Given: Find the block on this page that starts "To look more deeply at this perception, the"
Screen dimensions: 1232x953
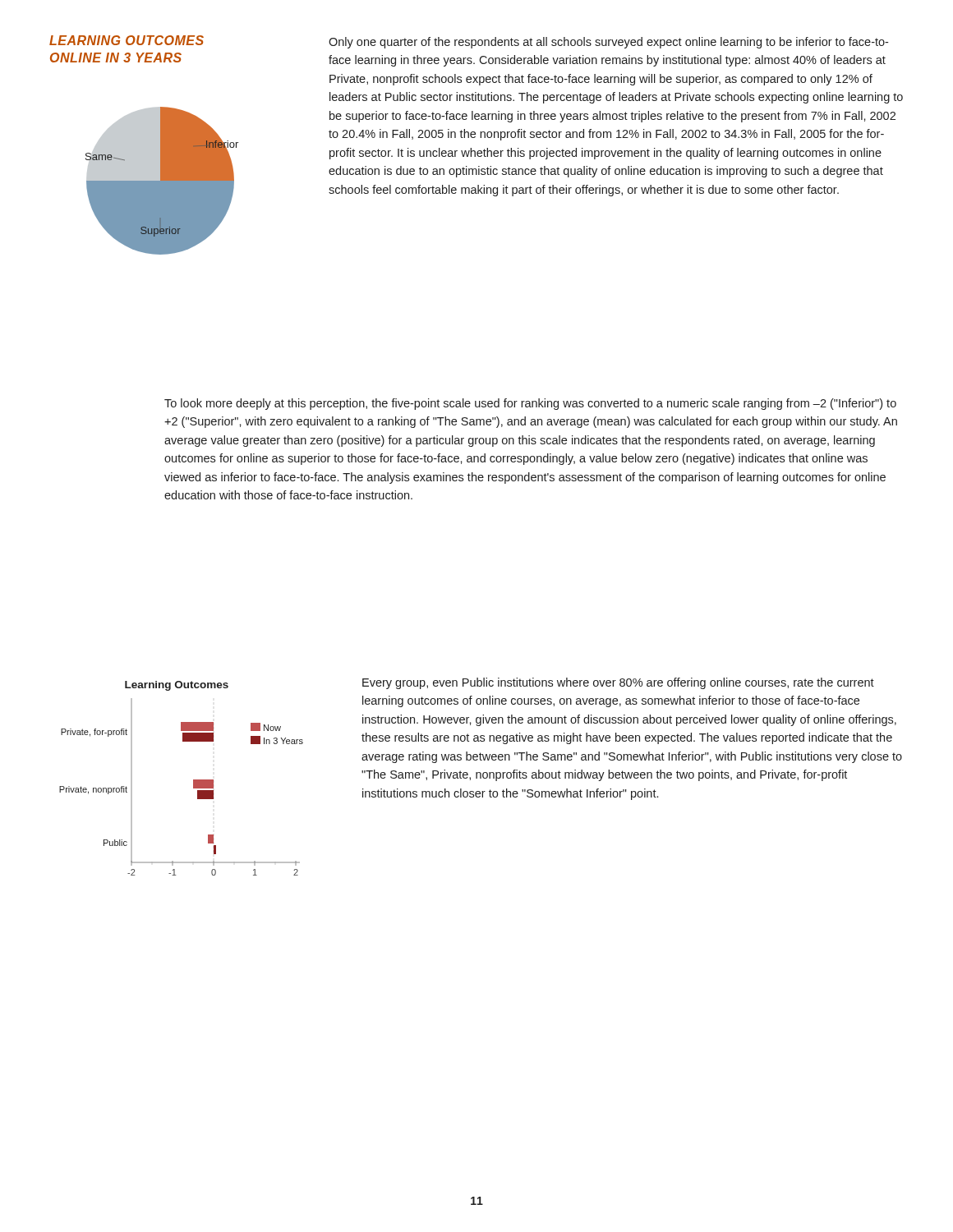Looking at the screenshot, I should click(x=531, y=449).
